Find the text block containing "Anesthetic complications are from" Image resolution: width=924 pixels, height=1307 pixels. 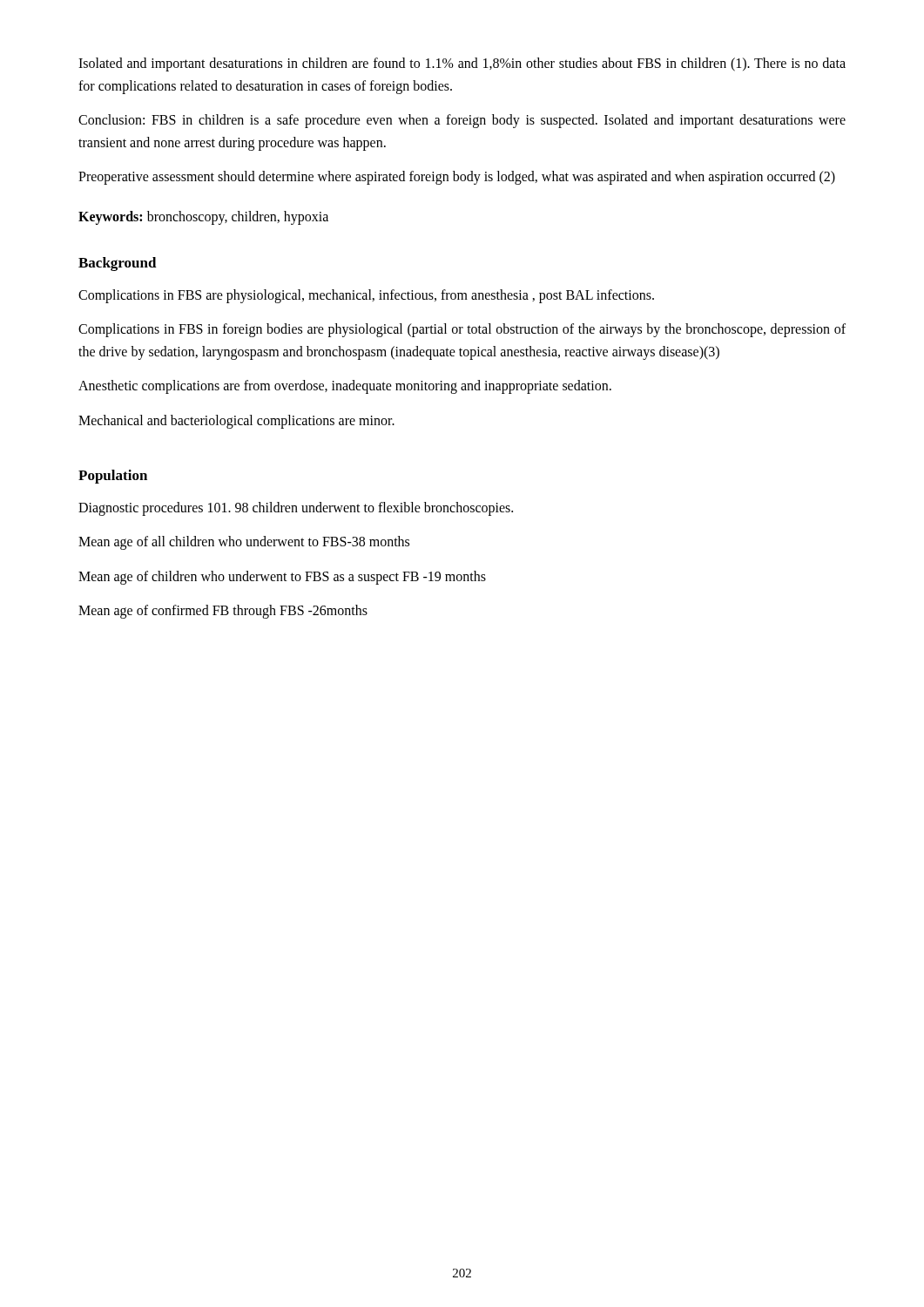pos(462,386)
